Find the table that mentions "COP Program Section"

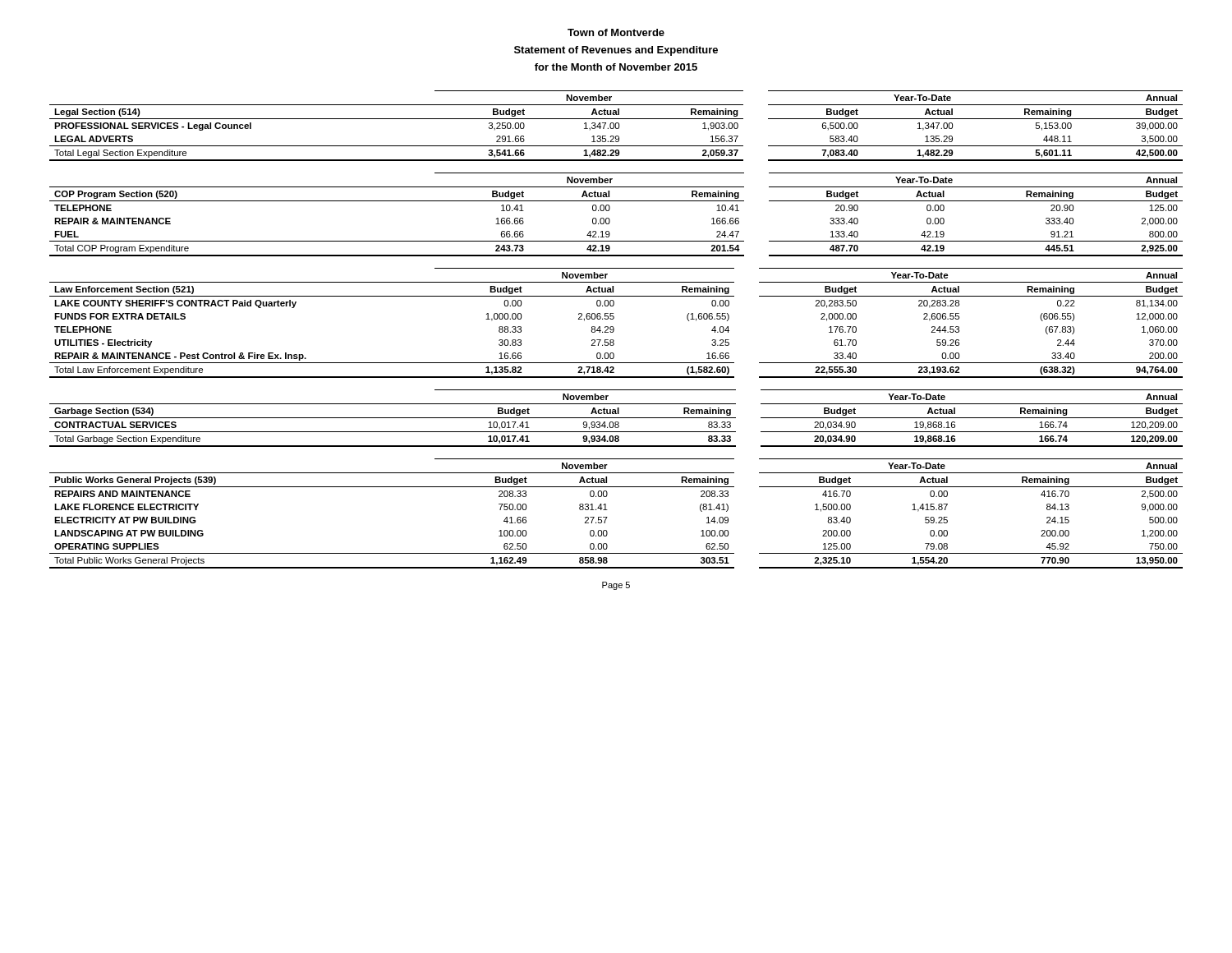[x=616, y=215]
